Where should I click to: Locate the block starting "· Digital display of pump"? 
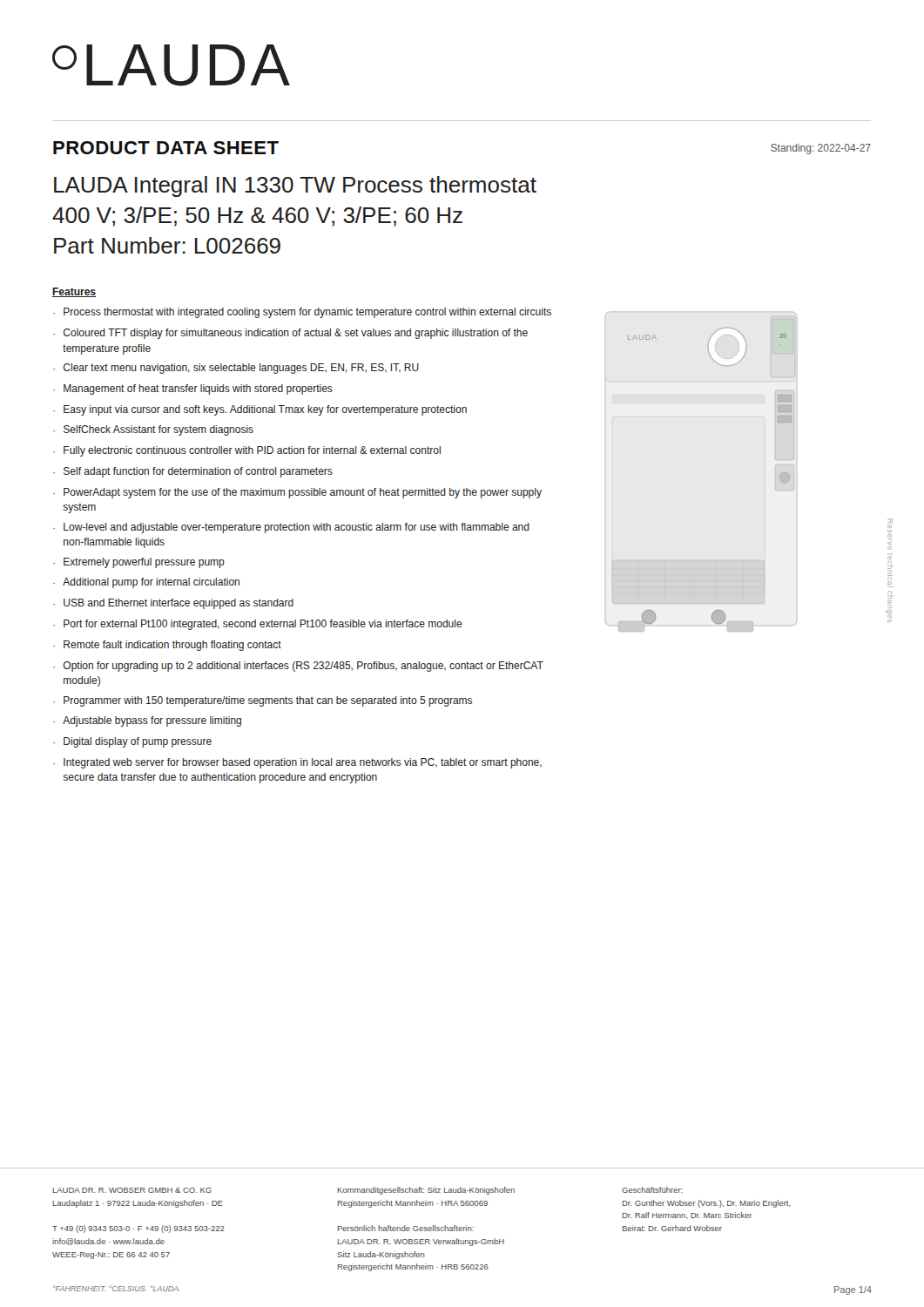click(x=132, y=742)
